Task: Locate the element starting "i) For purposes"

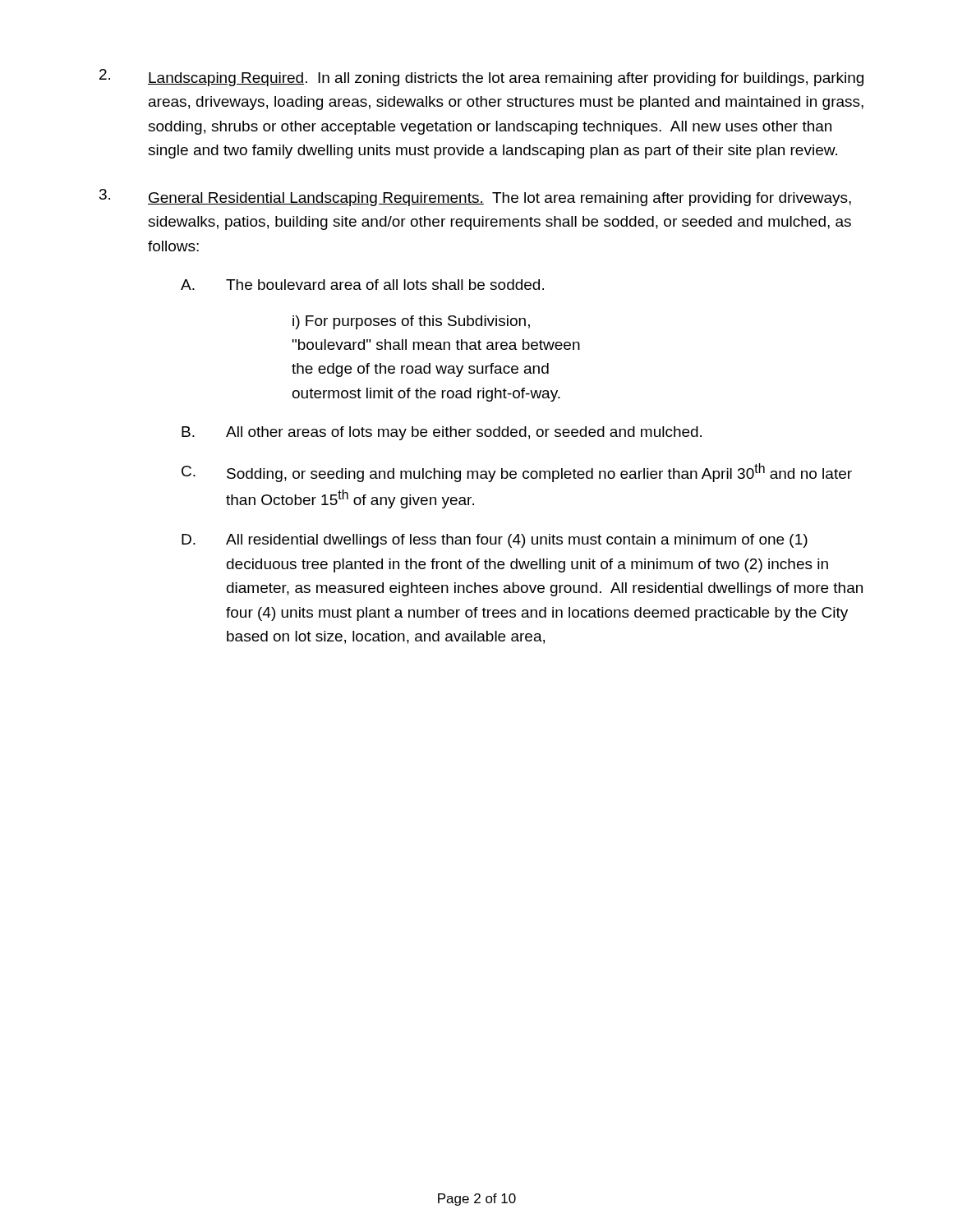Action: click(x=436, y=357)
